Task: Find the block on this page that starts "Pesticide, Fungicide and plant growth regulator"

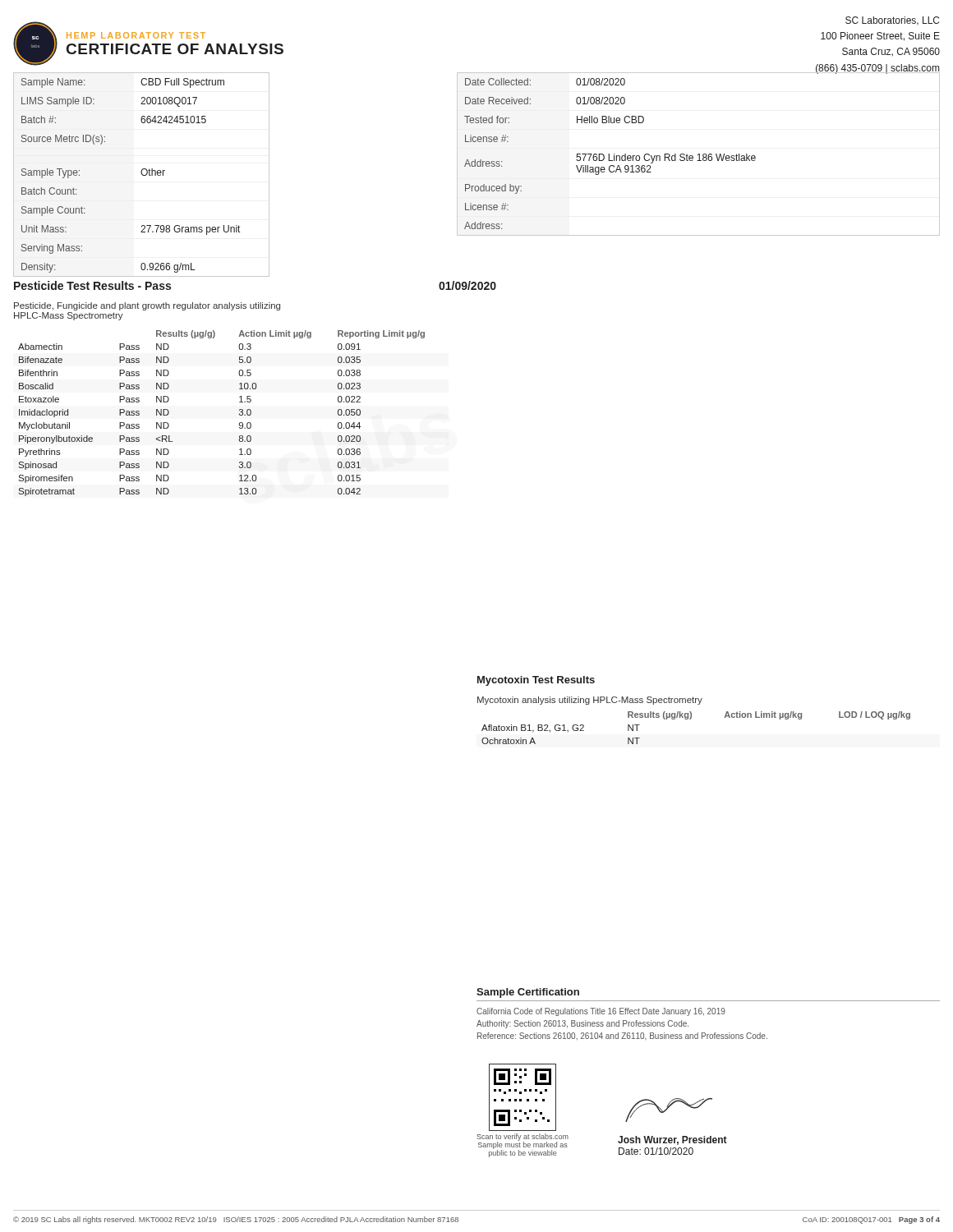Action: pyautogui.click(x=147, y=310)
